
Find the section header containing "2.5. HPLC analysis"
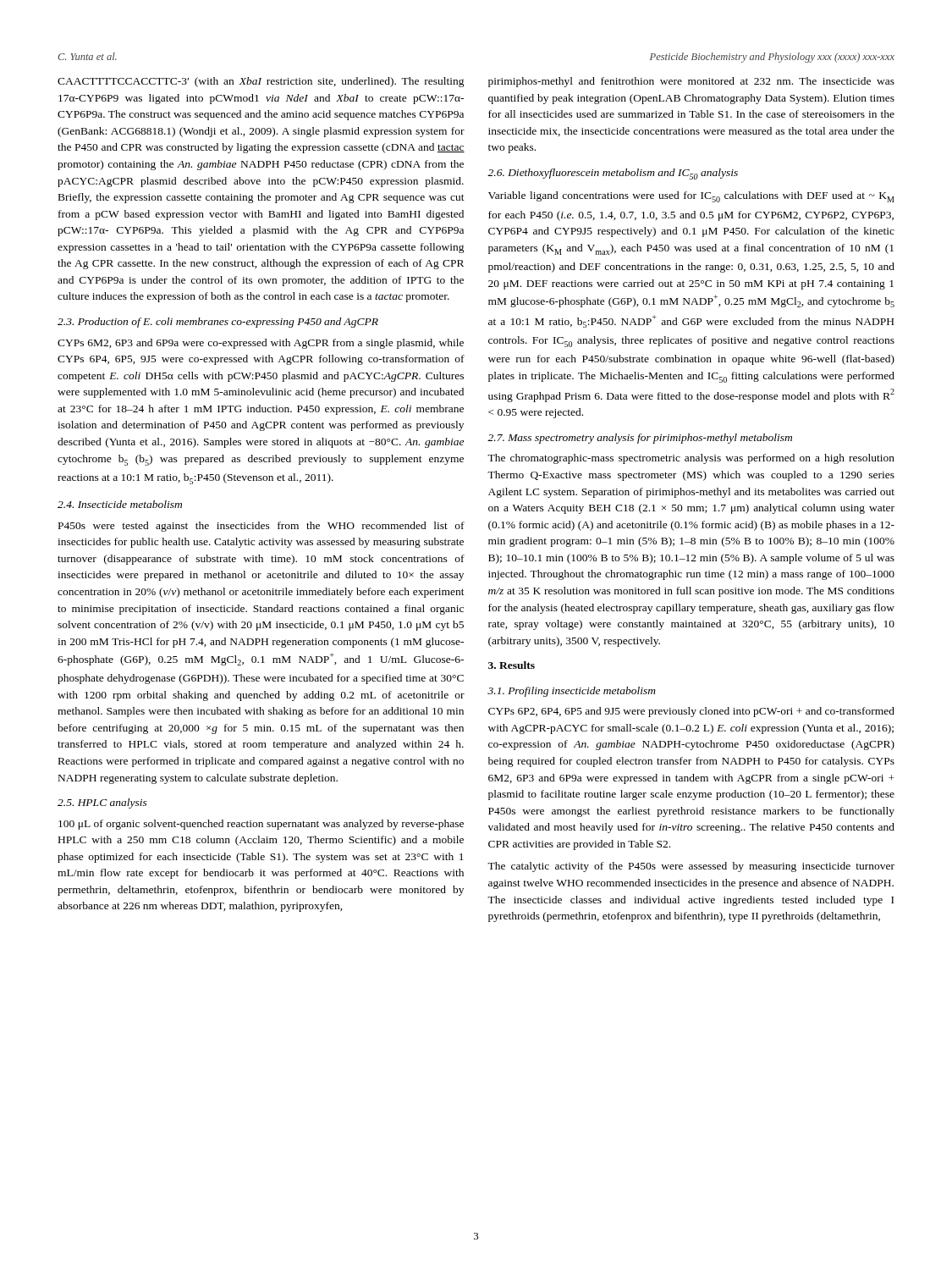pos(102,803)
